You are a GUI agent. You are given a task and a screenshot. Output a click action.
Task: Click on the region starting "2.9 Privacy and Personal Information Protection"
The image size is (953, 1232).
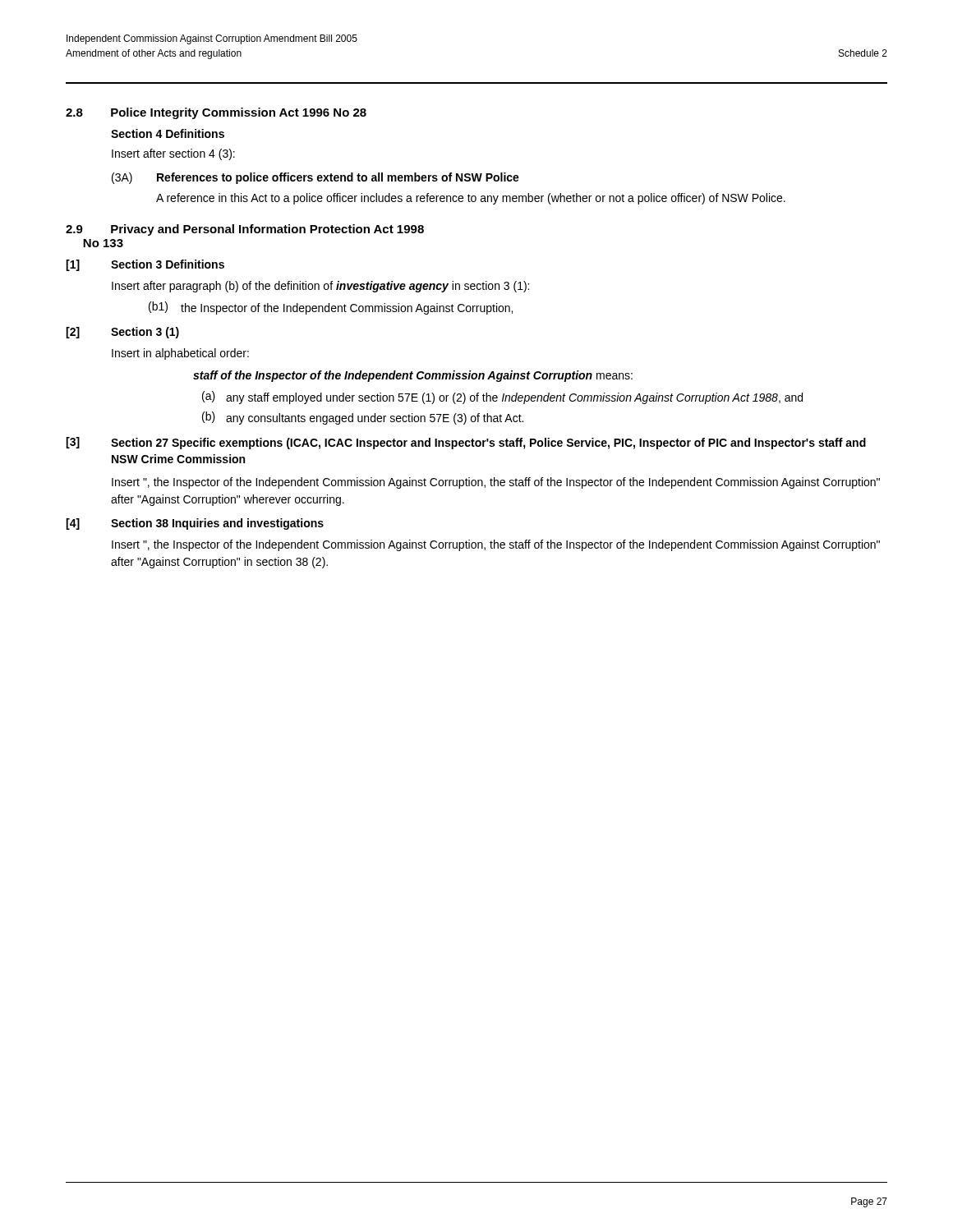[x=245, y=236]
